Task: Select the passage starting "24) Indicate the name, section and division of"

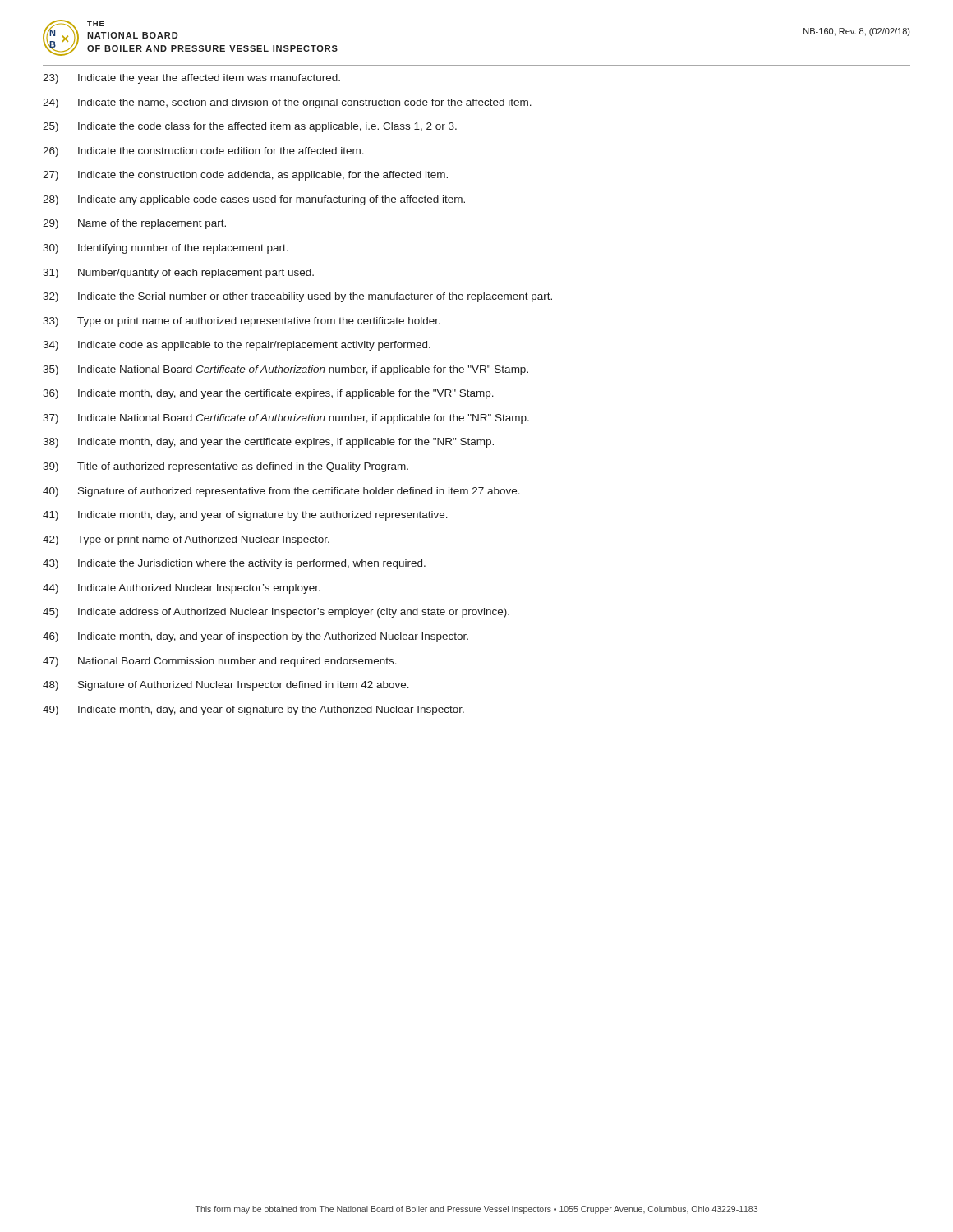Action: point(287,102)
